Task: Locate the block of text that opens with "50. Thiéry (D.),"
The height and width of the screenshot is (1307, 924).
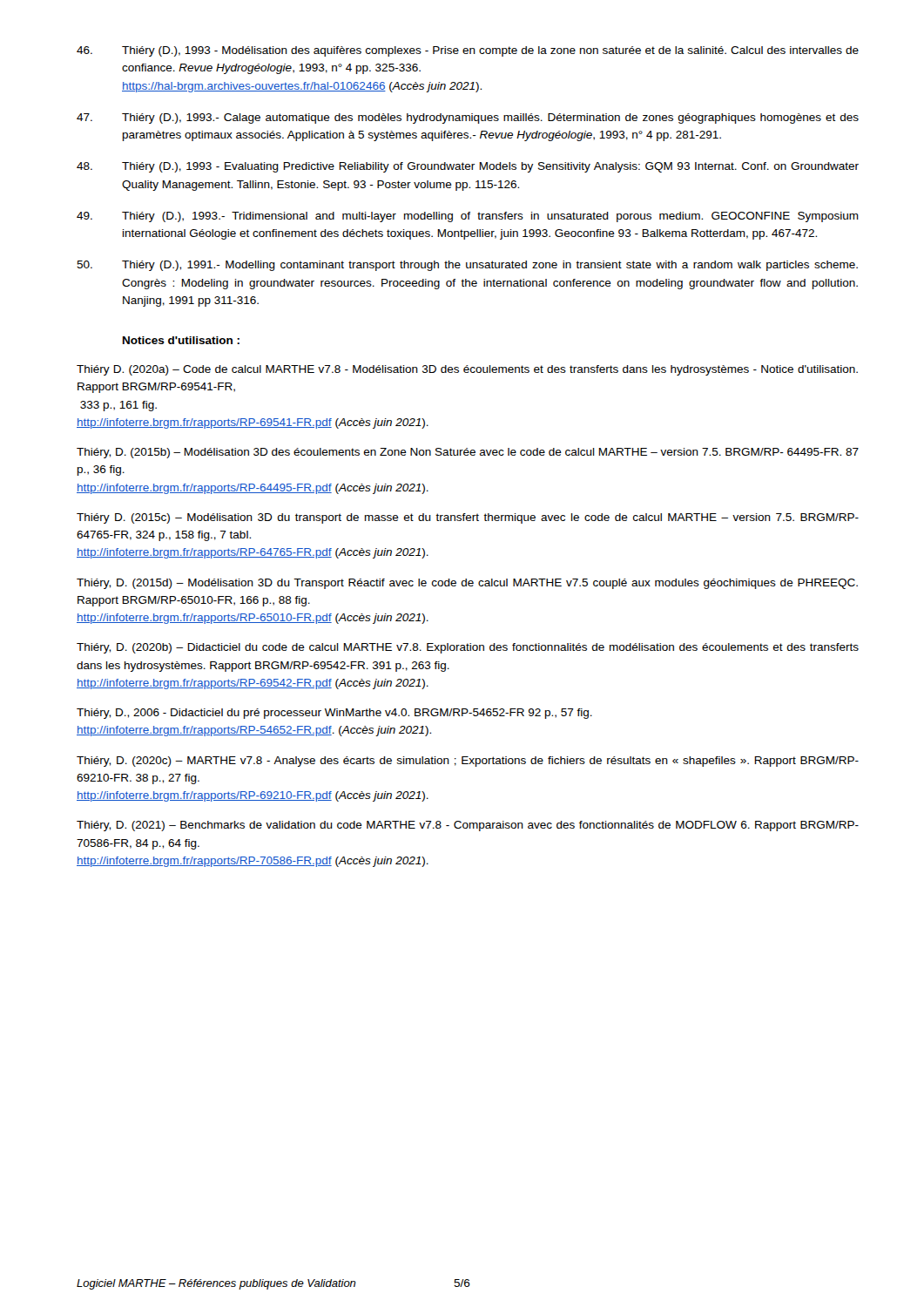Action: [468, 283]
